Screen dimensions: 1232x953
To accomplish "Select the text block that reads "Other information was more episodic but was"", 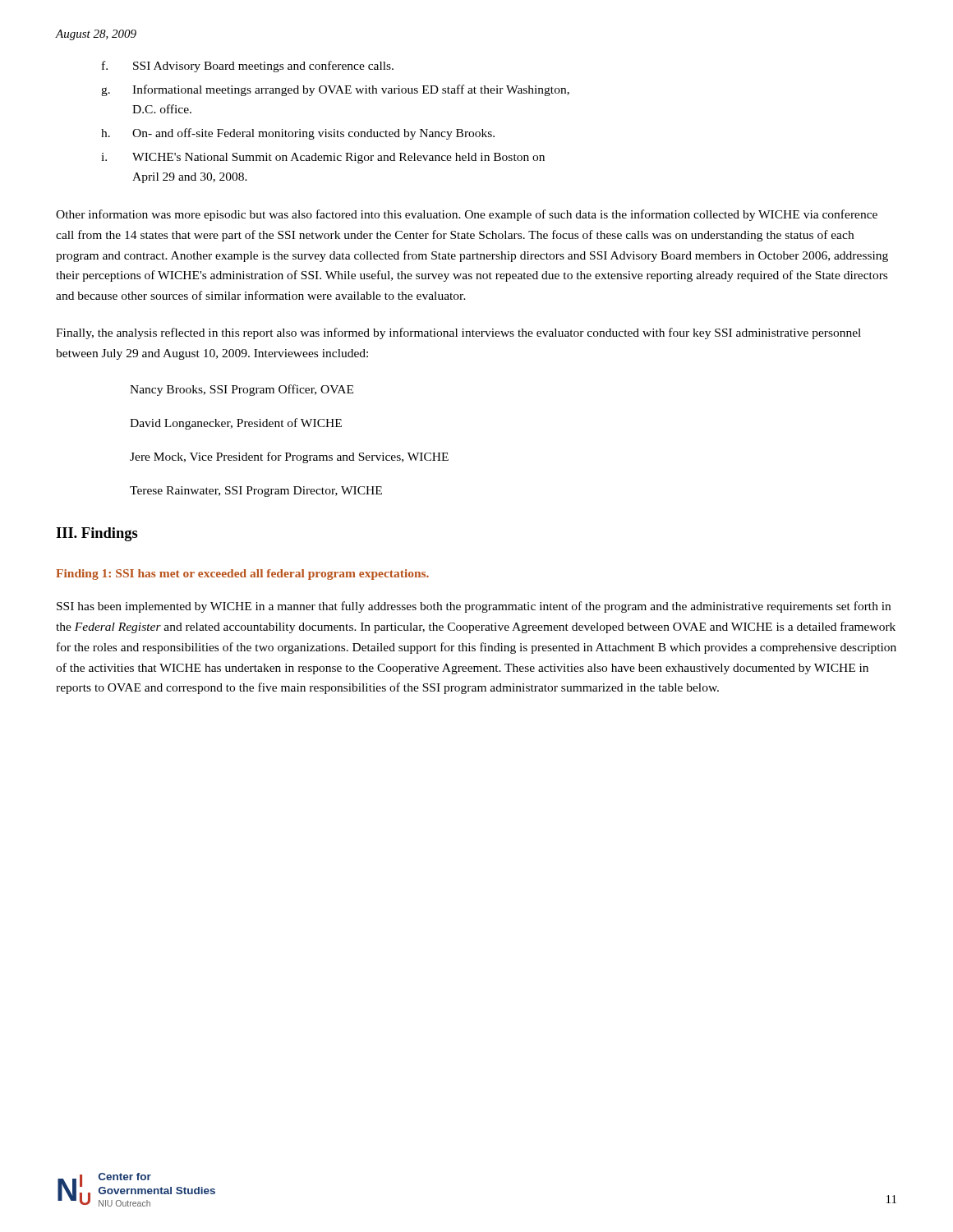I will [x=472, y=255].
